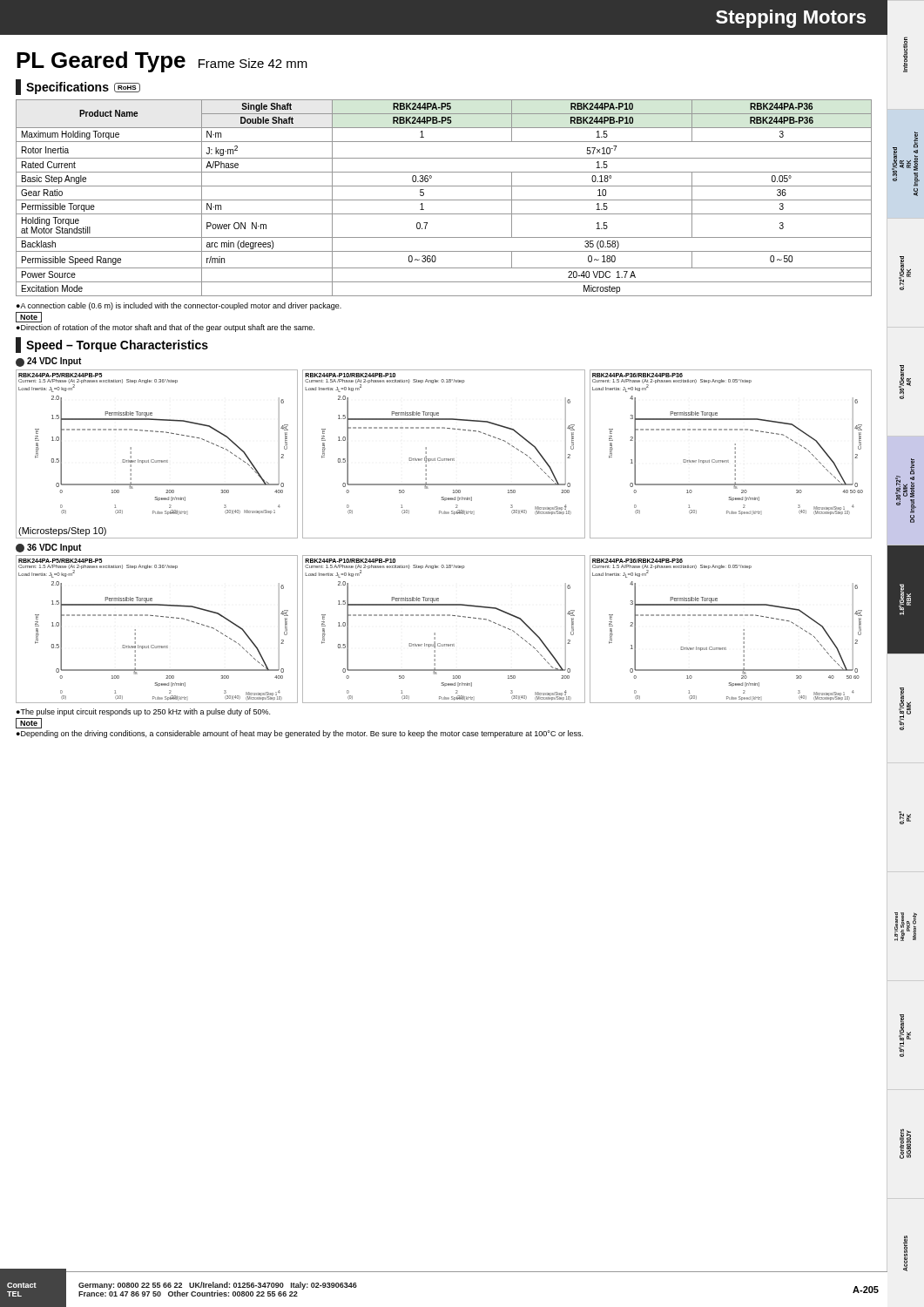Image resolution: width=924 pixels, height=1307 pixels.
Task: Click on the table containing "Product Name"
Action: coord(444,198)
